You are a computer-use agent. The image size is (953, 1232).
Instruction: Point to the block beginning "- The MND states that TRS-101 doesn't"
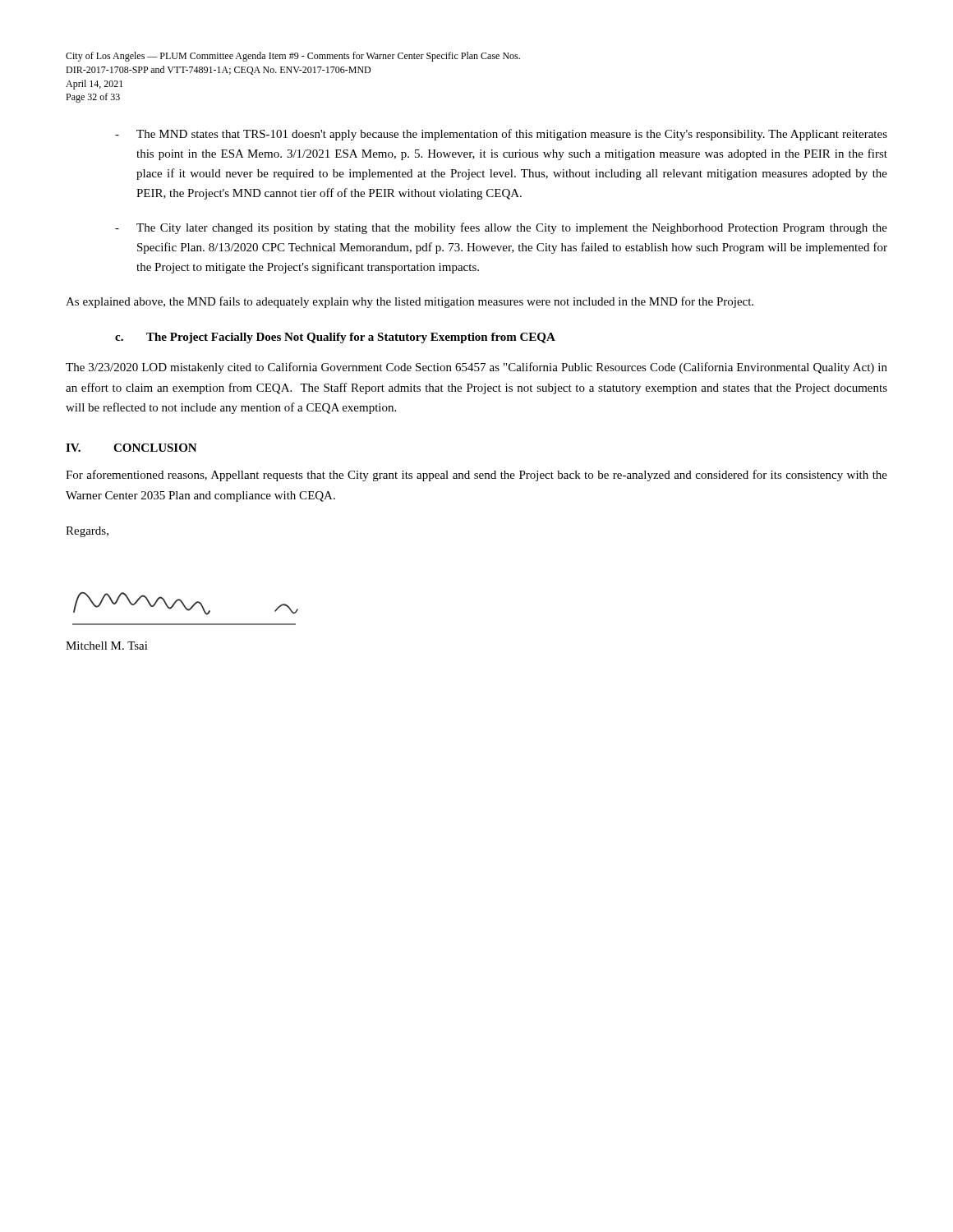pos(501,164)
